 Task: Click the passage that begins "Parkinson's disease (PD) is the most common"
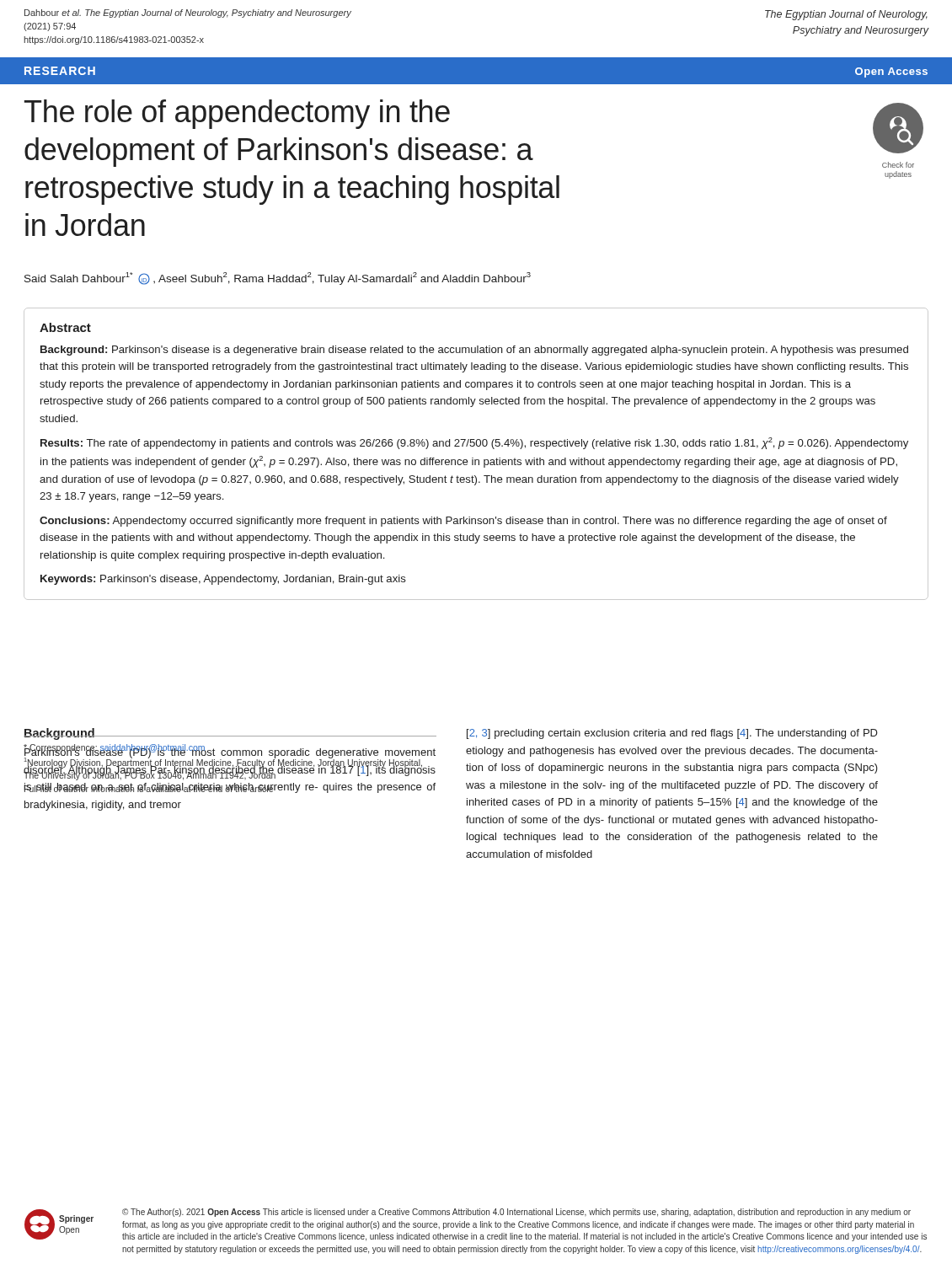pos(230,778)
